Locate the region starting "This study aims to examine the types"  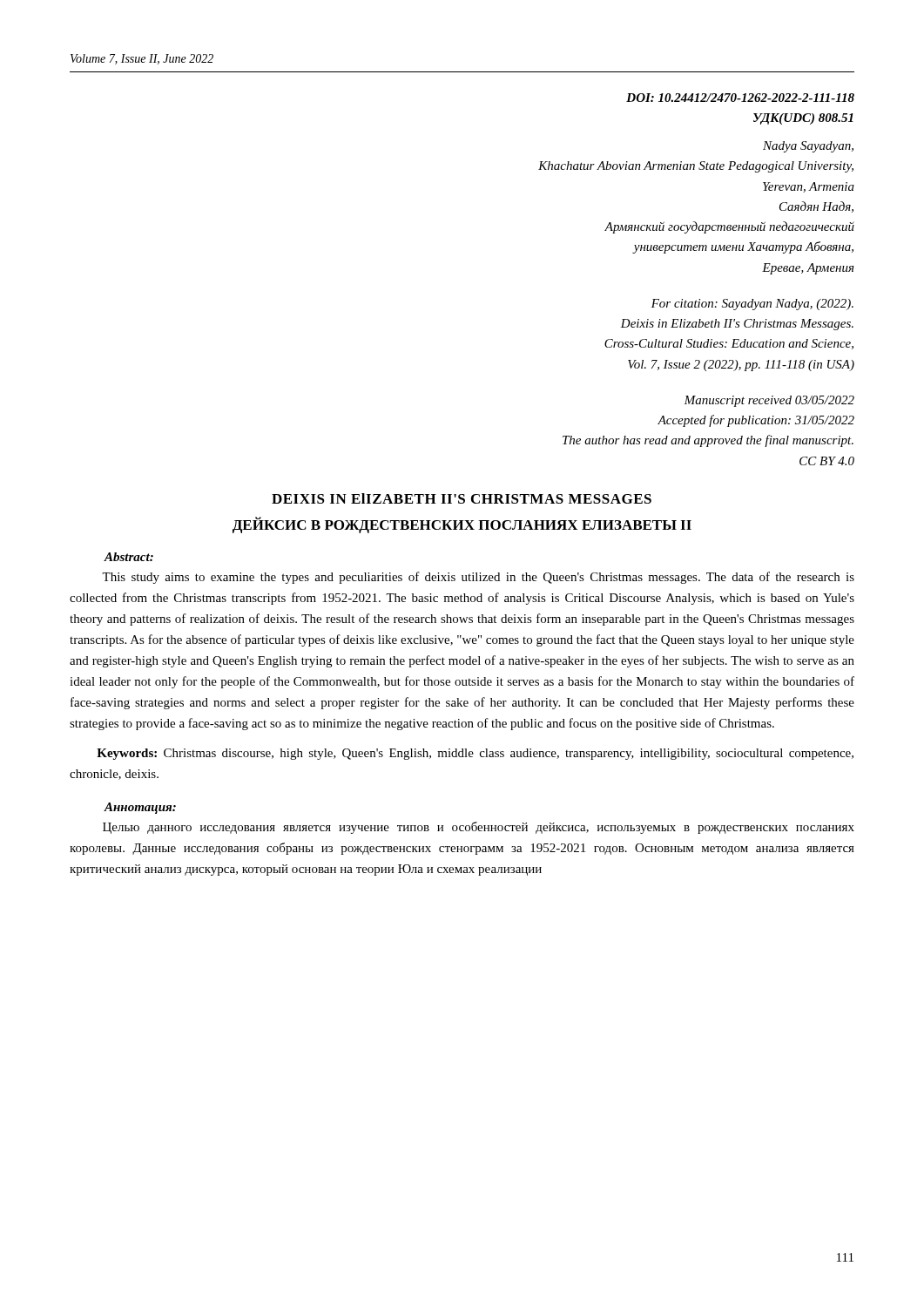pyautogui.click(x=462, y=650)
